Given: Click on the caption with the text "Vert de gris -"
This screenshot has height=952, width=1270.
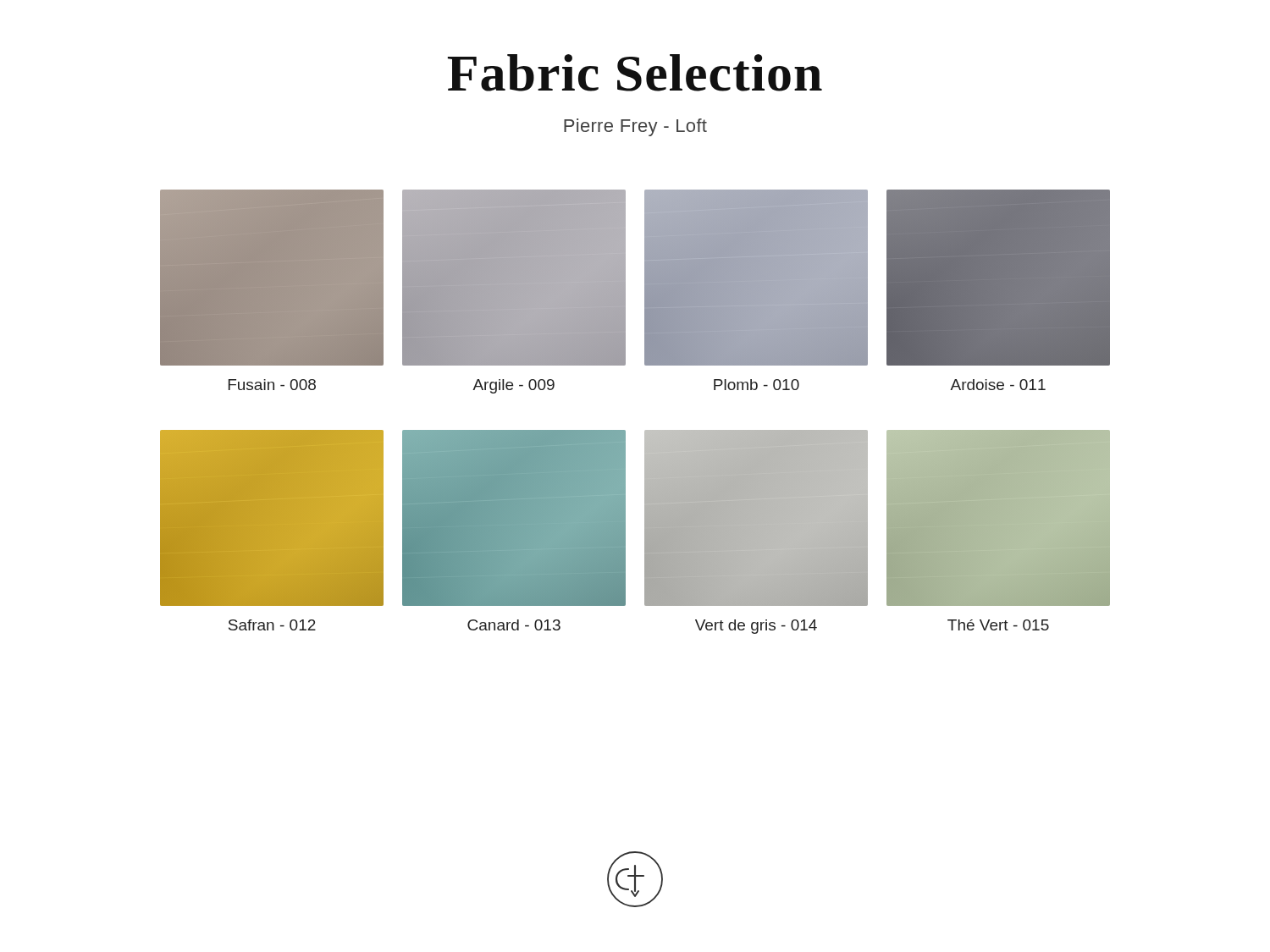Looking at the screenshot, I should [756, 625].
